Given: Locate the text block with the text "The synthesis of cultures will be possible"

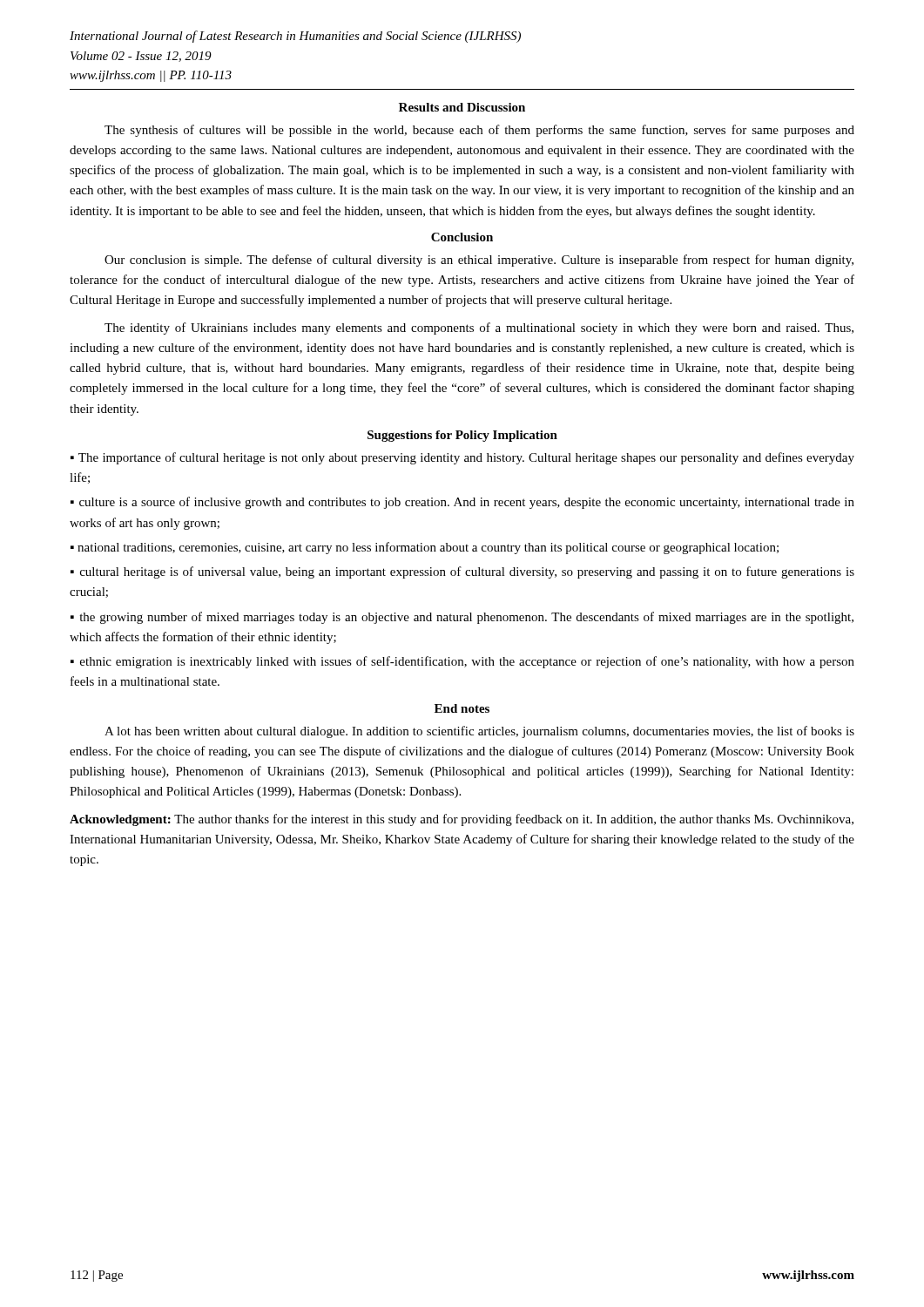Looking at the screenshot, I should pyautogui.click(x=462, y=170).
